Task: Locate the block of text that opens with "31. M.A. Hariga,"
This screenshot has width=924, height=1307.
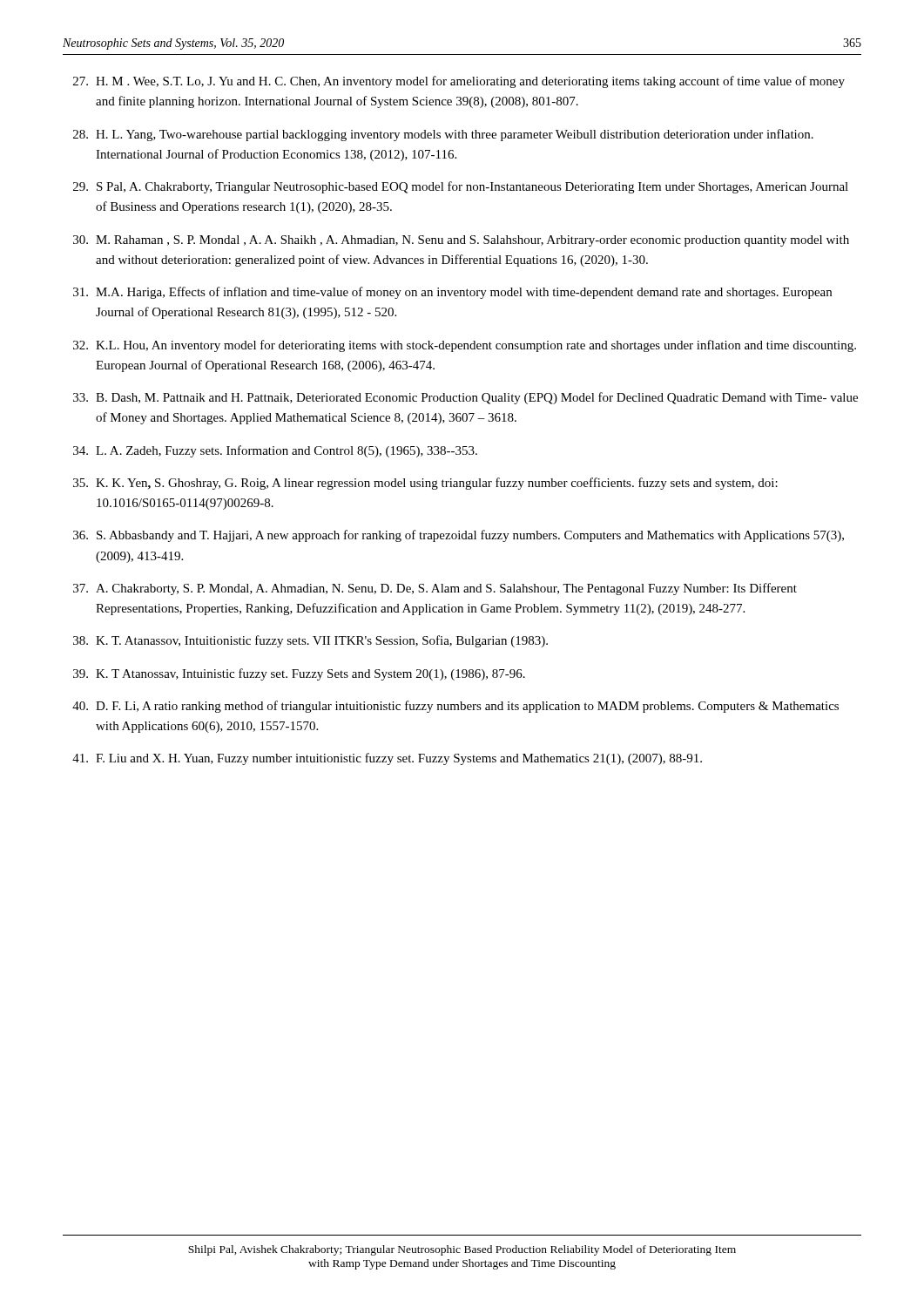Action: (462, 303)
